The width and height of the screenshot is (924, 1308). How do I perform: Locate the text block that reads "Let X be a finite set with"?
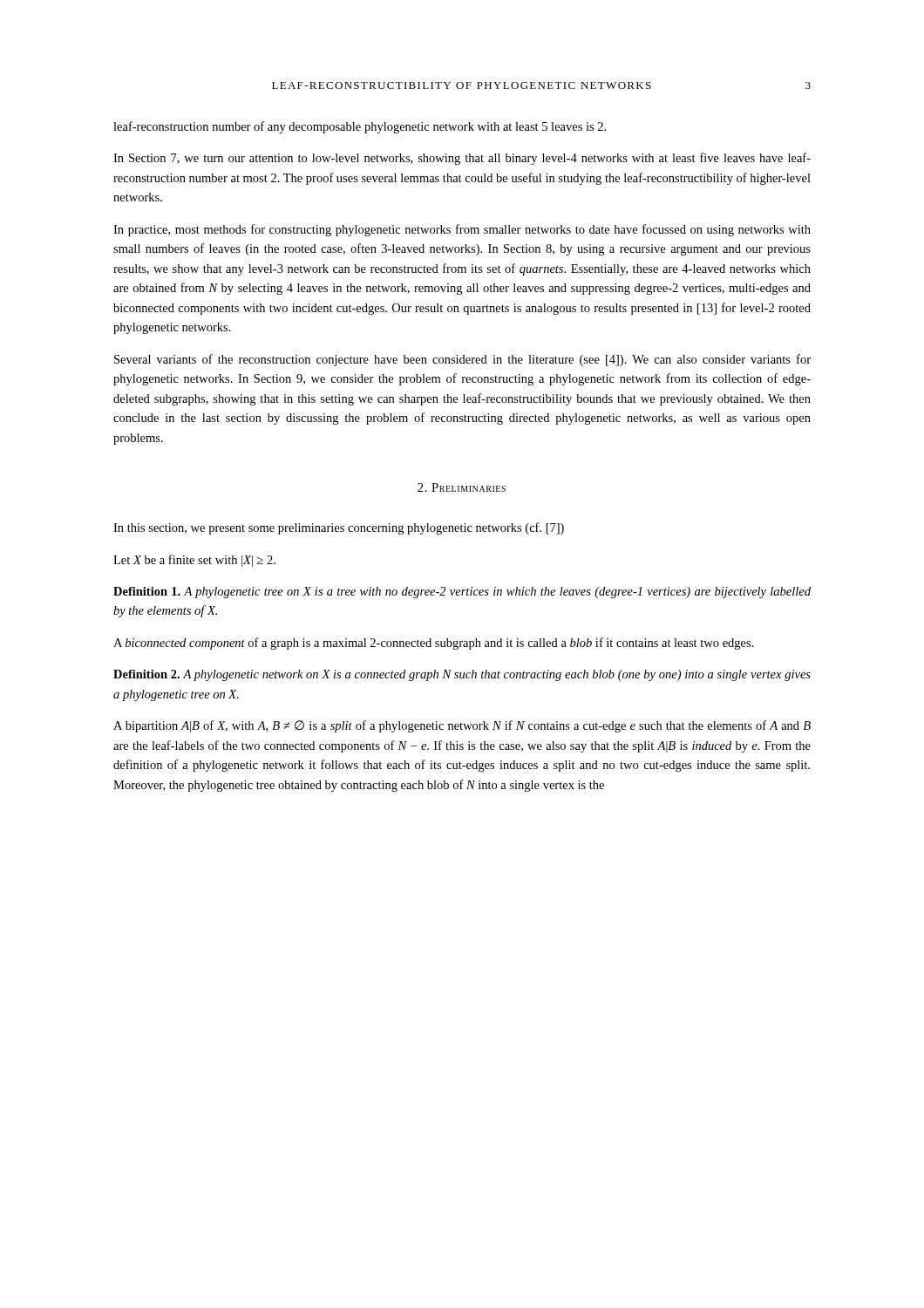point(194,561)
